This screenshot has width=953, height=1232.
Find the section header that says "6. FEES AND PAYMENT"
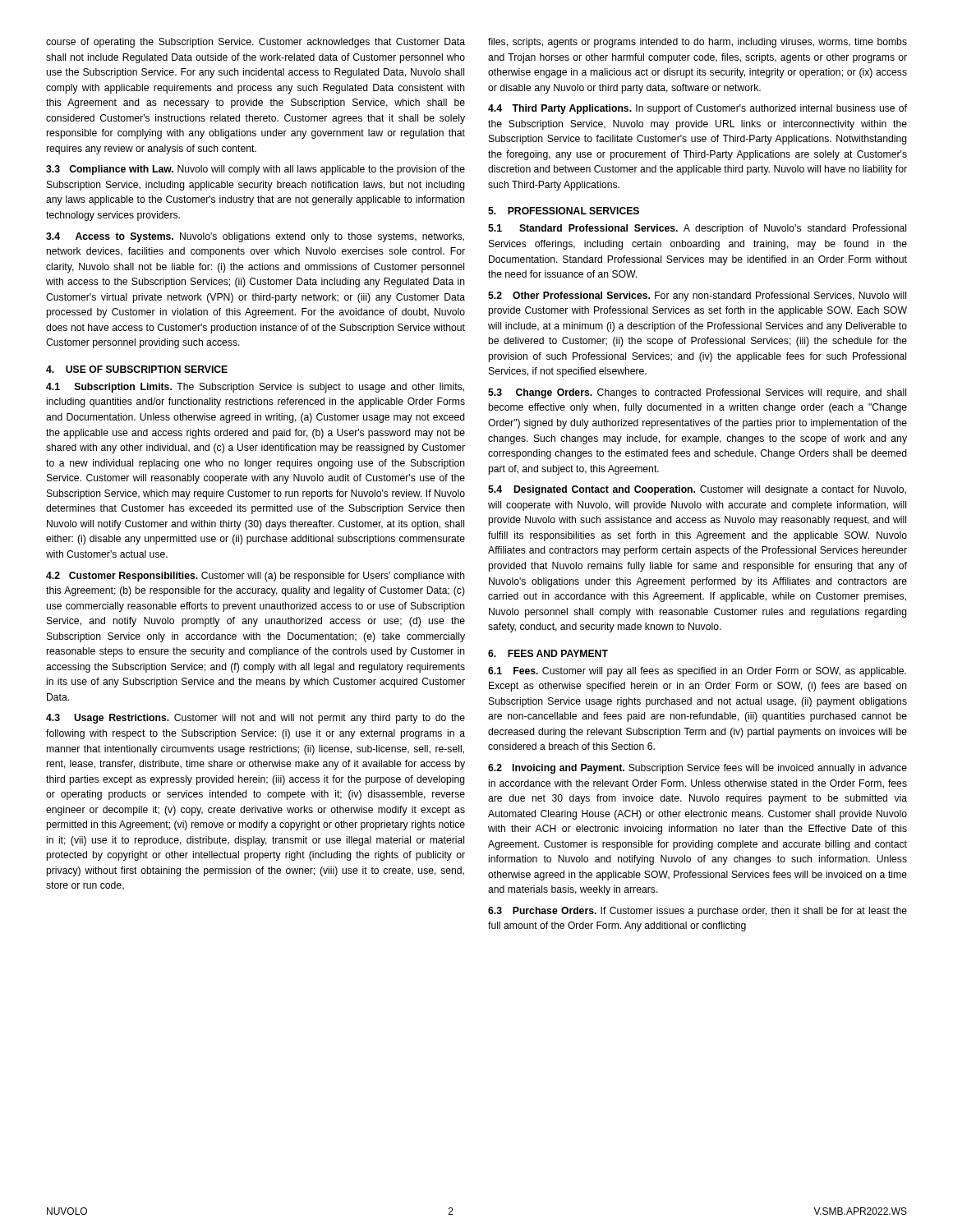548,654
